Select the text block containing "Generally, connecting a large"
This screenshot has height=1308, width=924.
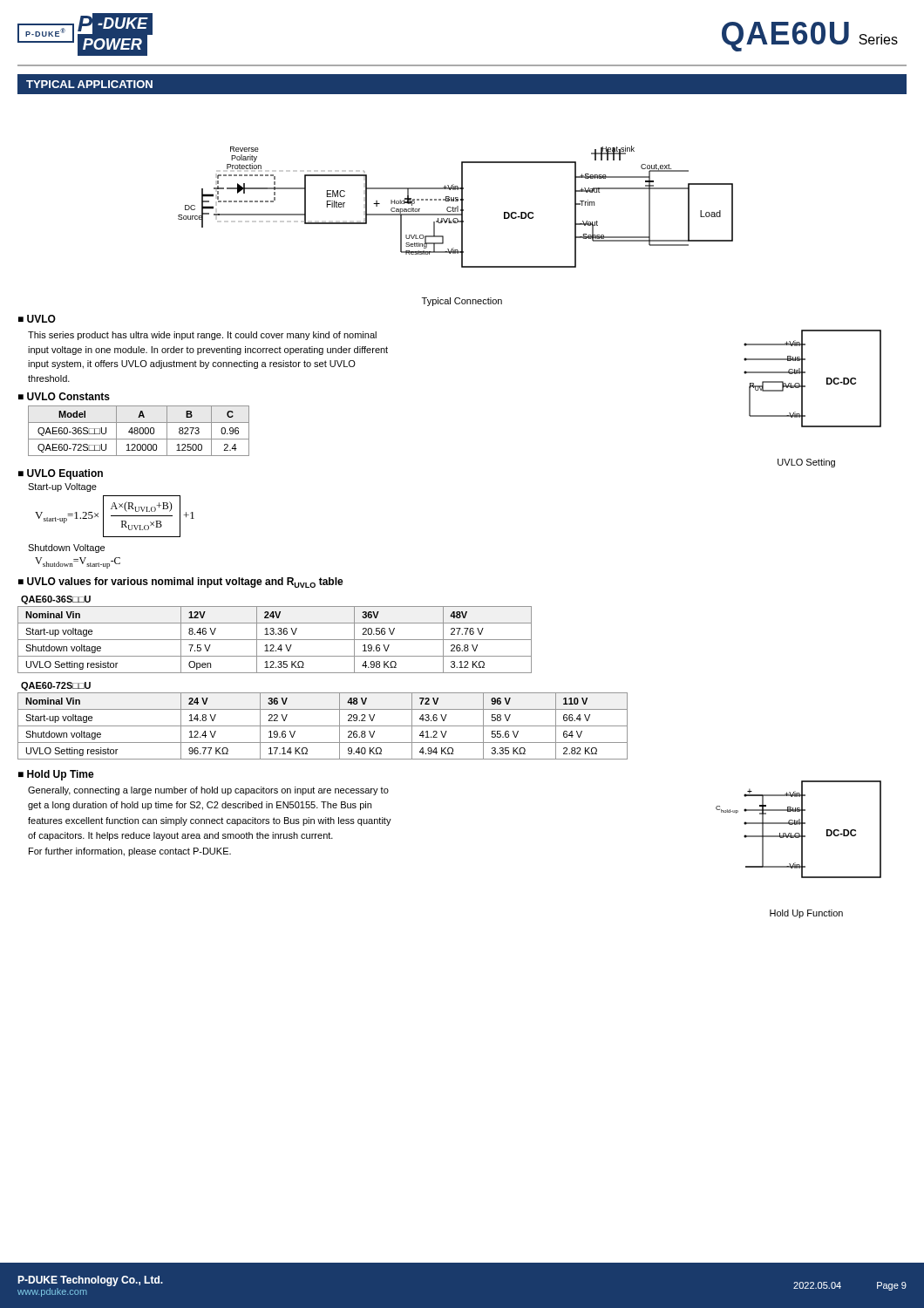coord(209,820)
